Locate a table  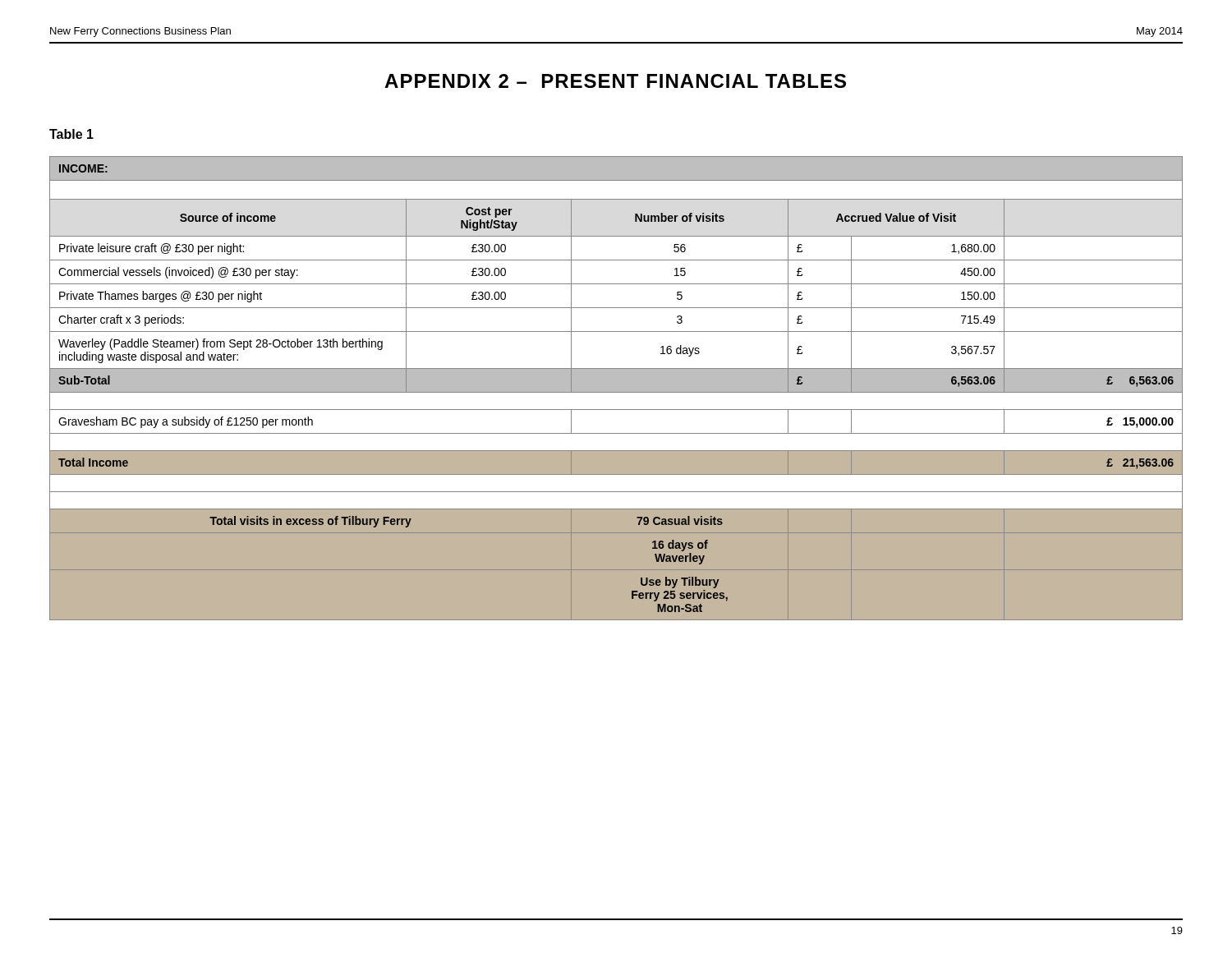pos(616,388)
